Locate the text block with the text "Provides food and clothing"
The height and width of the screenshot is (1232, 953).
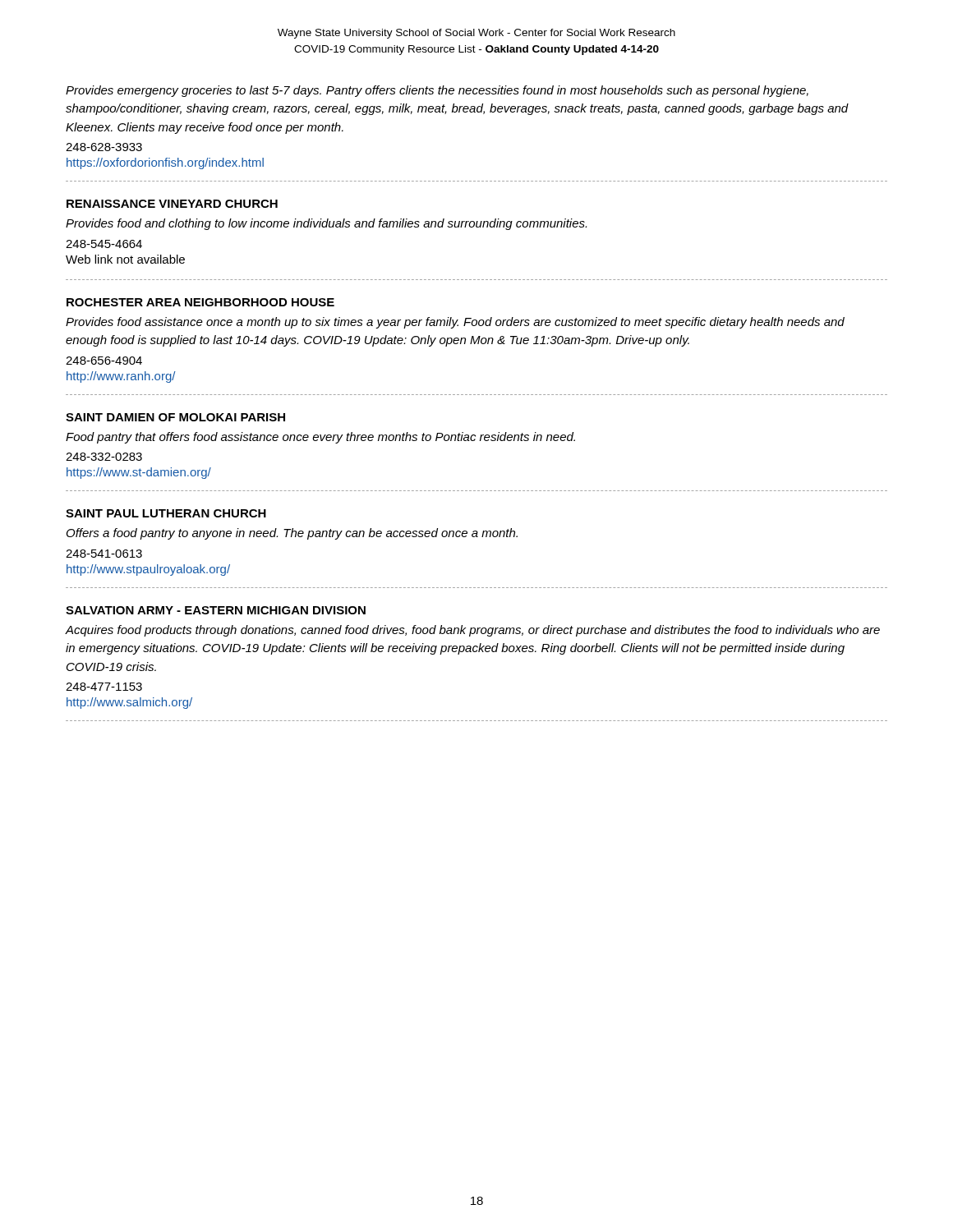[x=326, y=224]
